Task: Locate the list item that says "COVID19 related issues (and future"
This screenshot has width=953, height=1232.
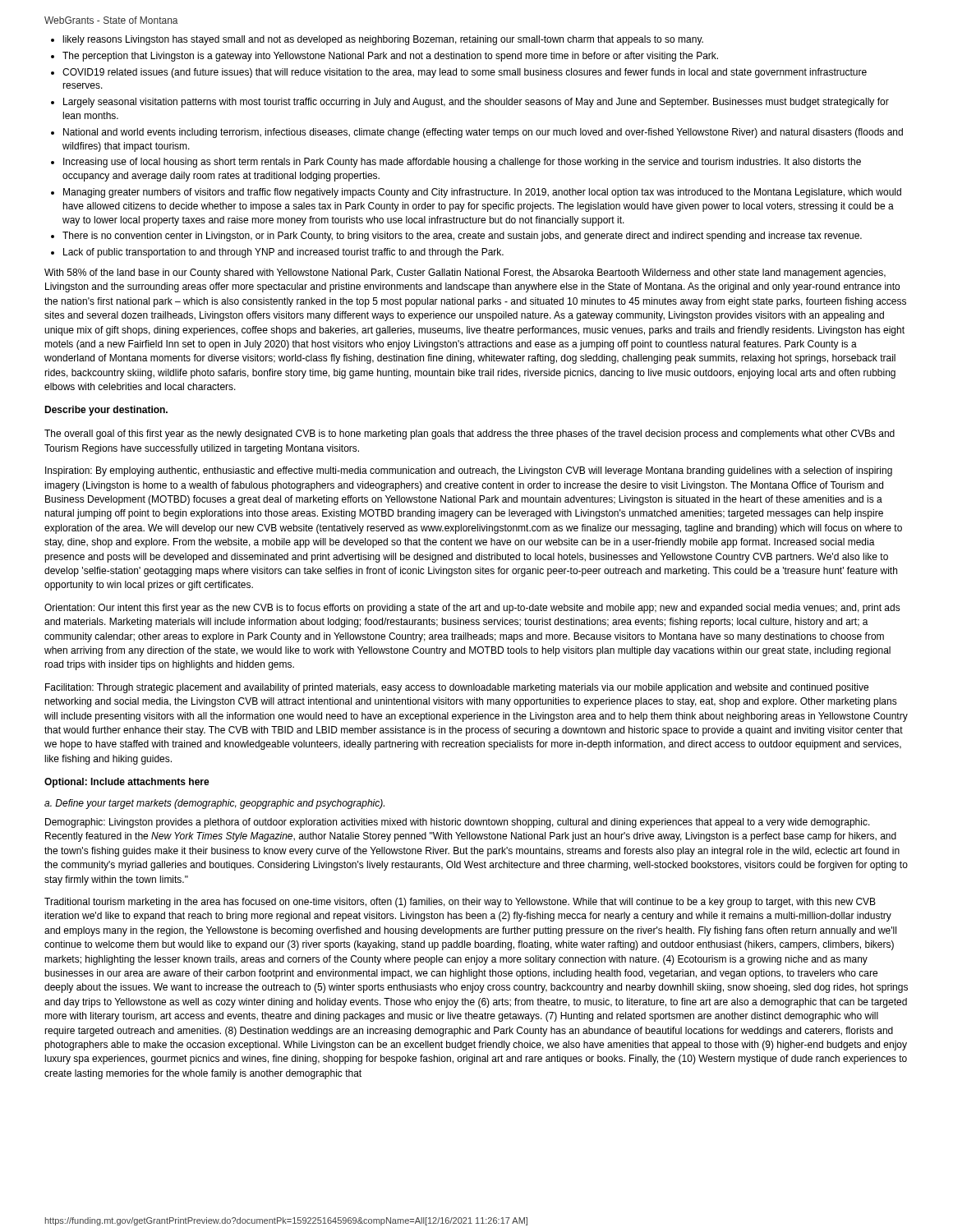Action: 465,79
